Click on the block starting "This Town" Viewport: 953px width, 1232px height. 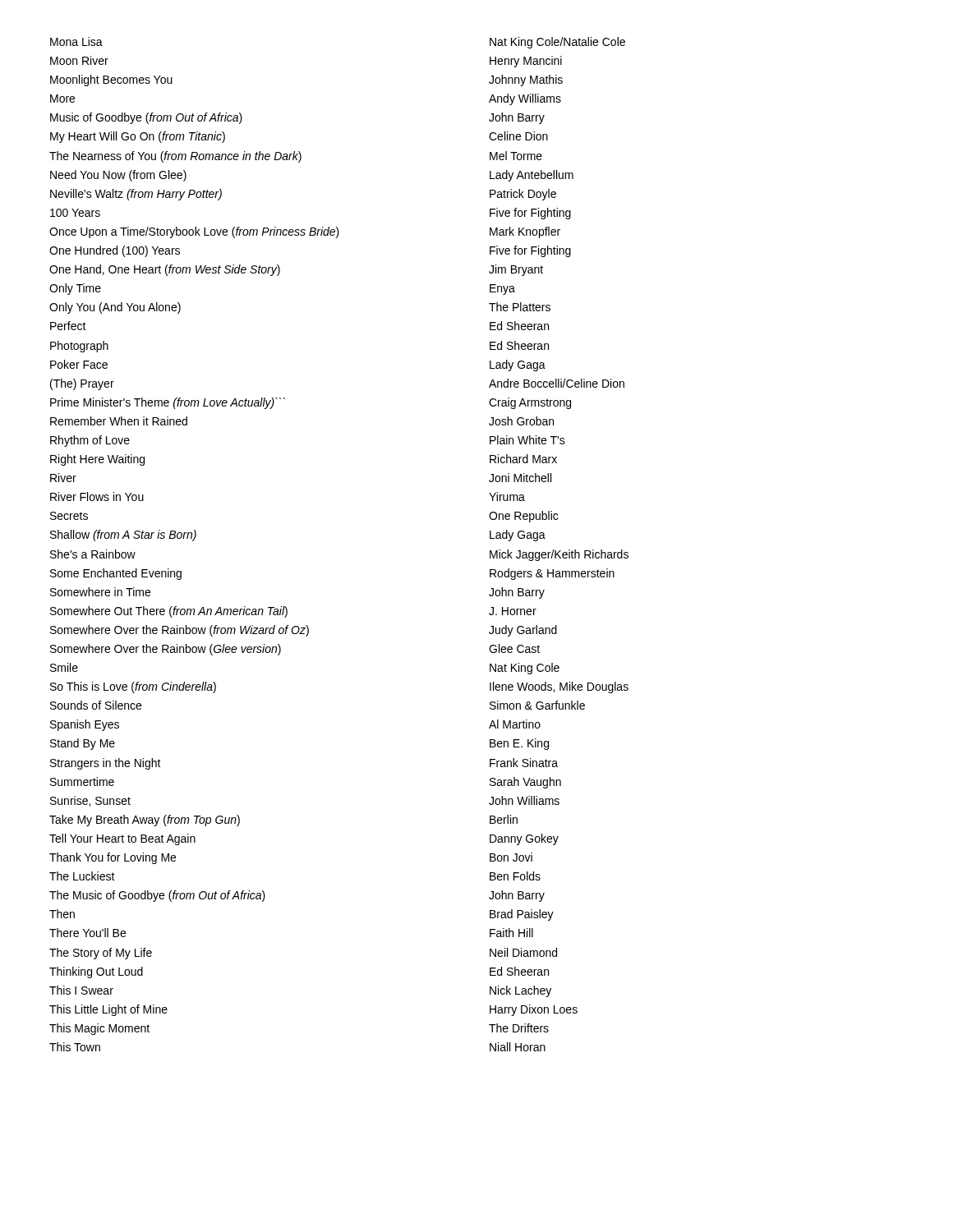pos(75,1047)
